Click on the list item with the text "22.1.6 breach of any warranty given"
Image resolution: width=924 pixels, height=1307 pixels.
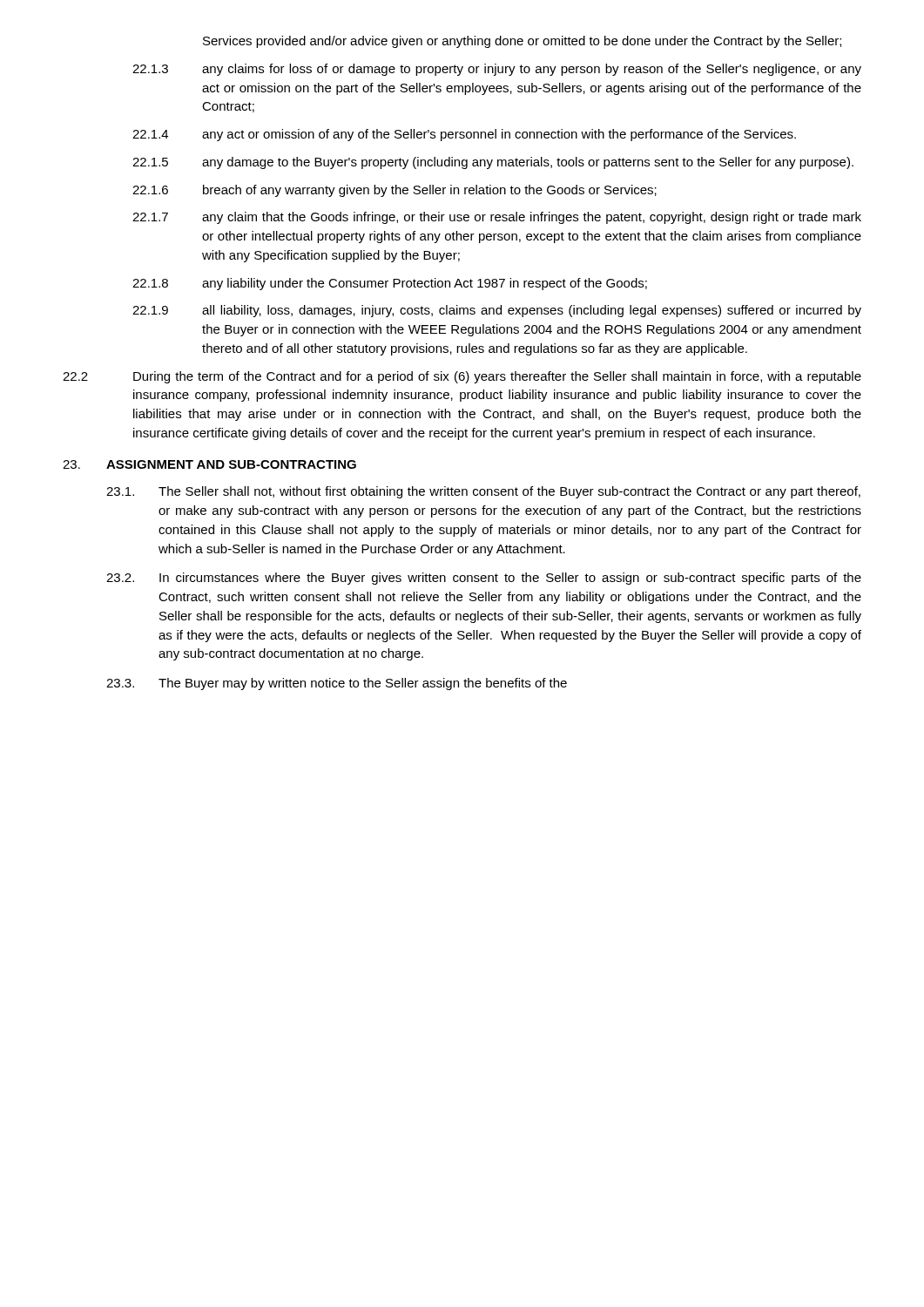tap(462, 189)
